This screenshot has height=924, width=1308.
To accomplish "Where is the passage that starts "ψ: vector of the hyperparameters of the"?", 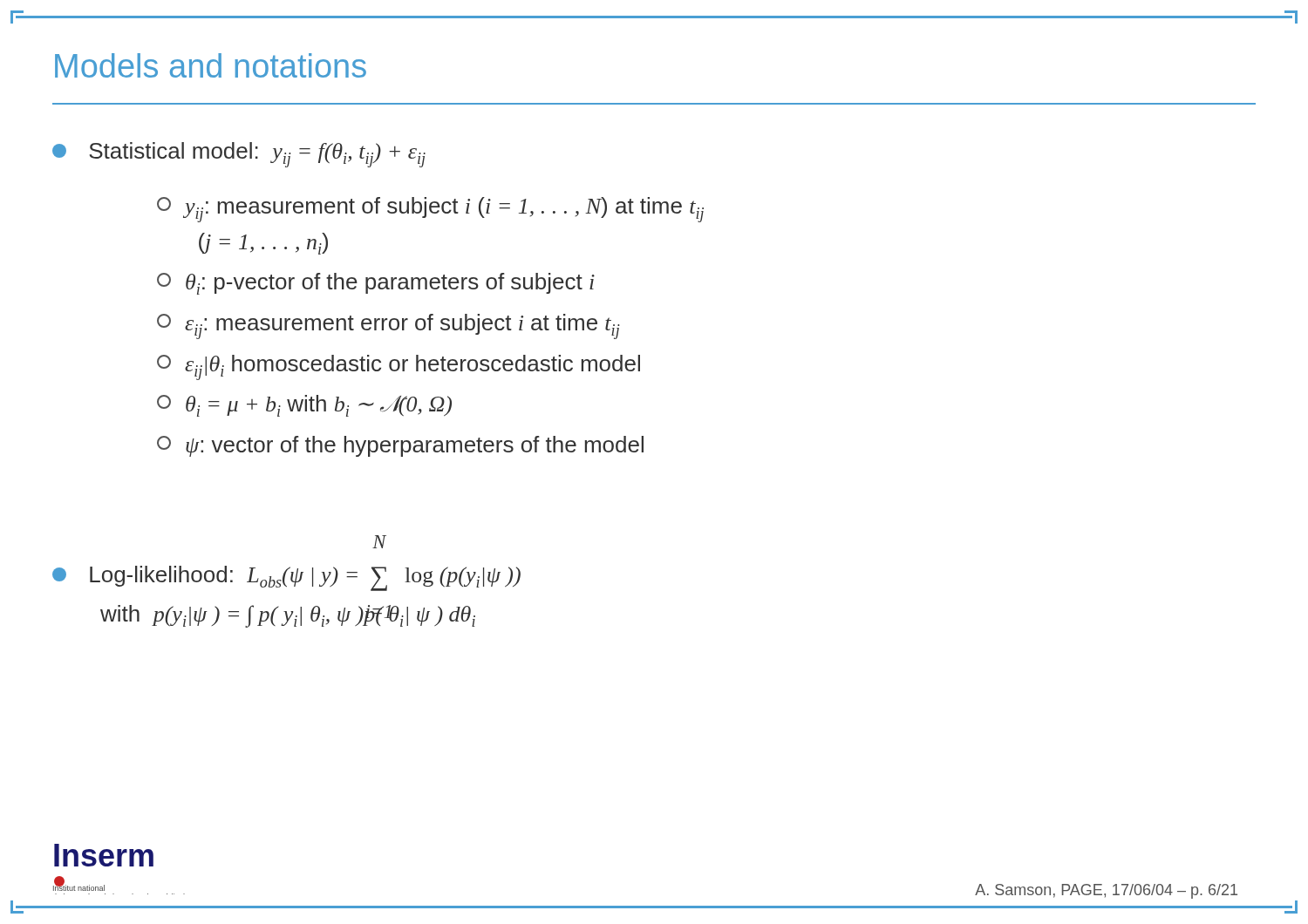I will click(x=400, y=446).
